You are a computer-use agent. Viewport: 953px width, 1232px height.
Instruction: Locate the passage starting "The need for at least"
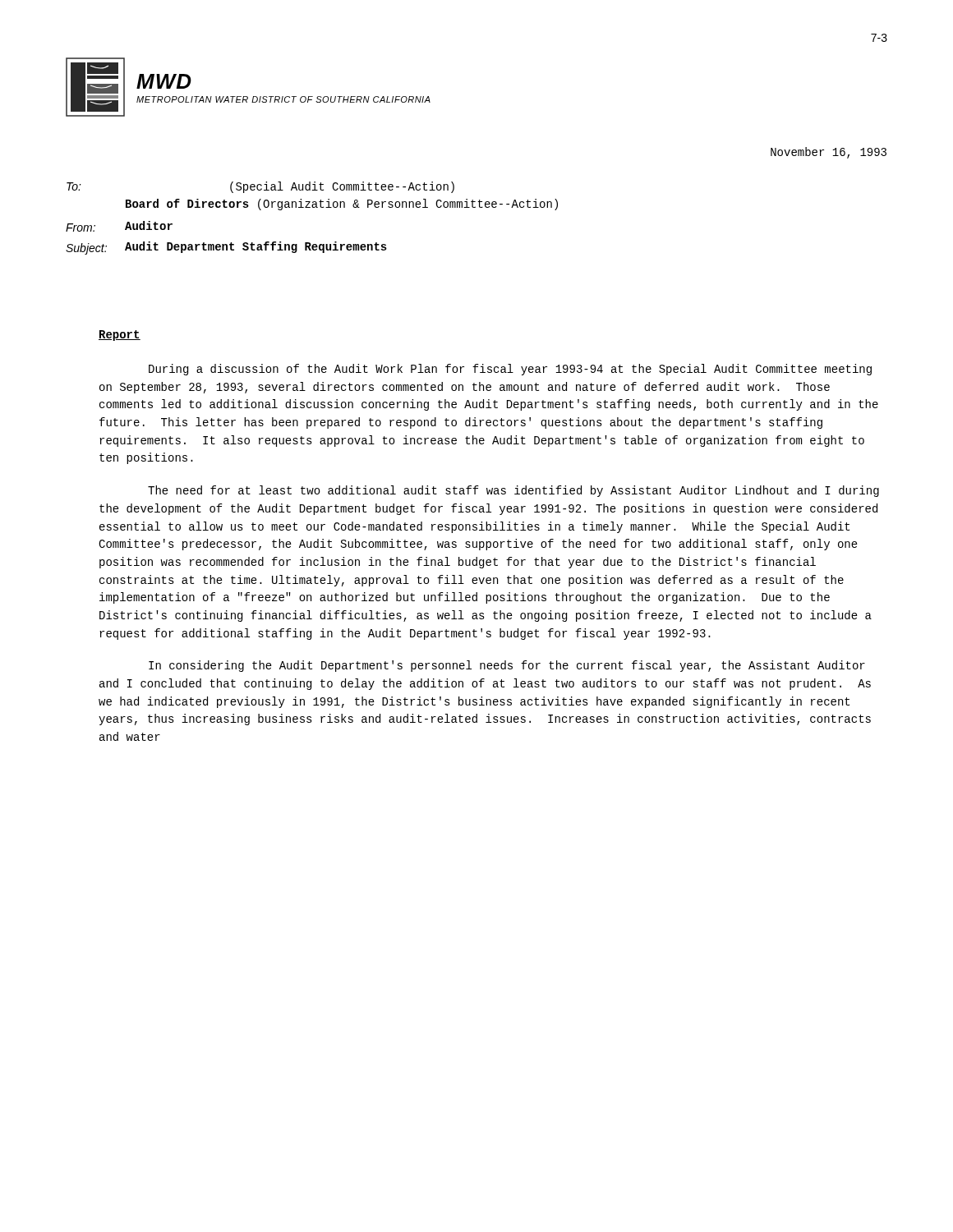(x=489, y=563)
